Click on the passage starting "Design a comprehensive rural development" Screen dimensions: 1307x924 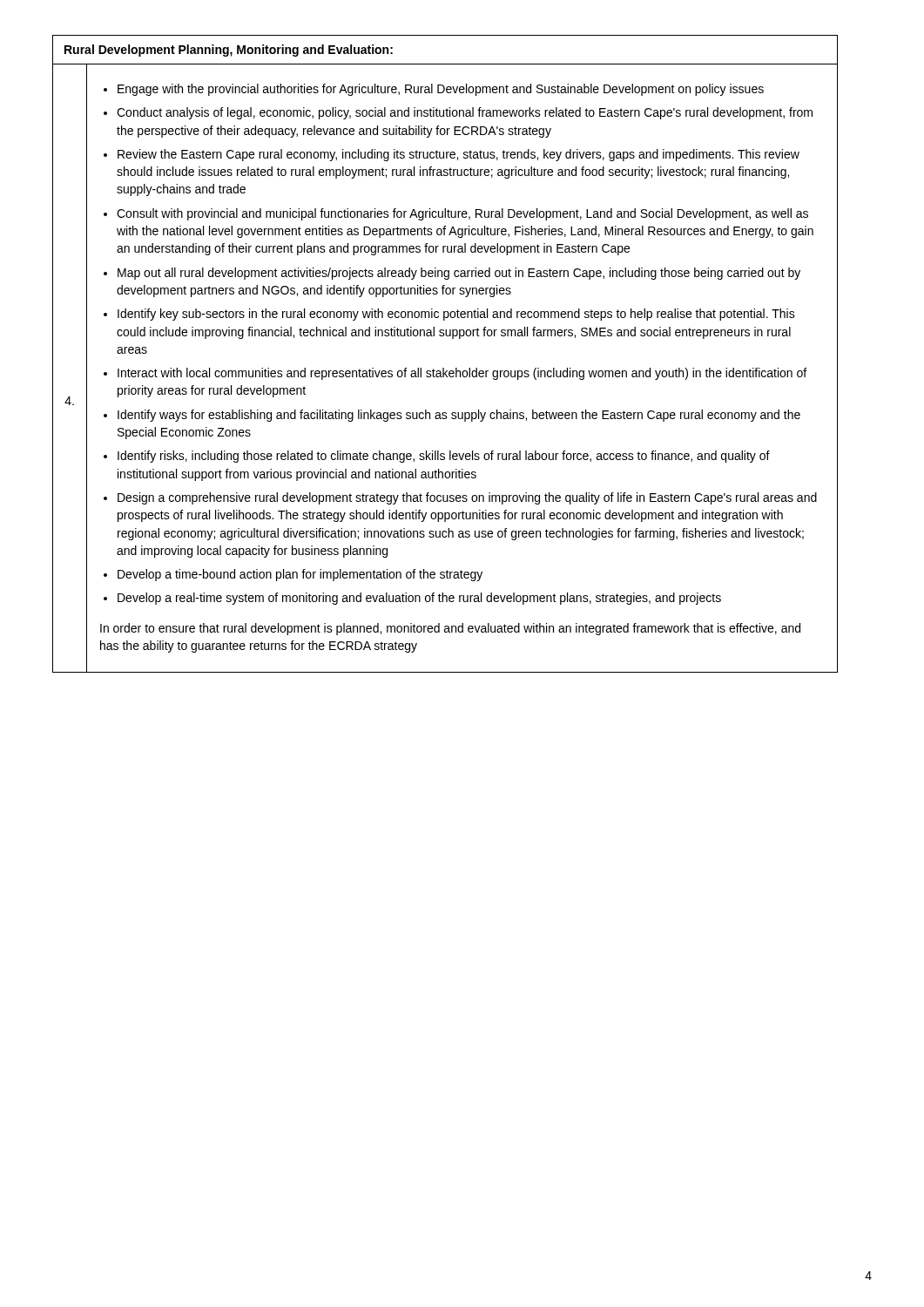[x=467, y=524]
